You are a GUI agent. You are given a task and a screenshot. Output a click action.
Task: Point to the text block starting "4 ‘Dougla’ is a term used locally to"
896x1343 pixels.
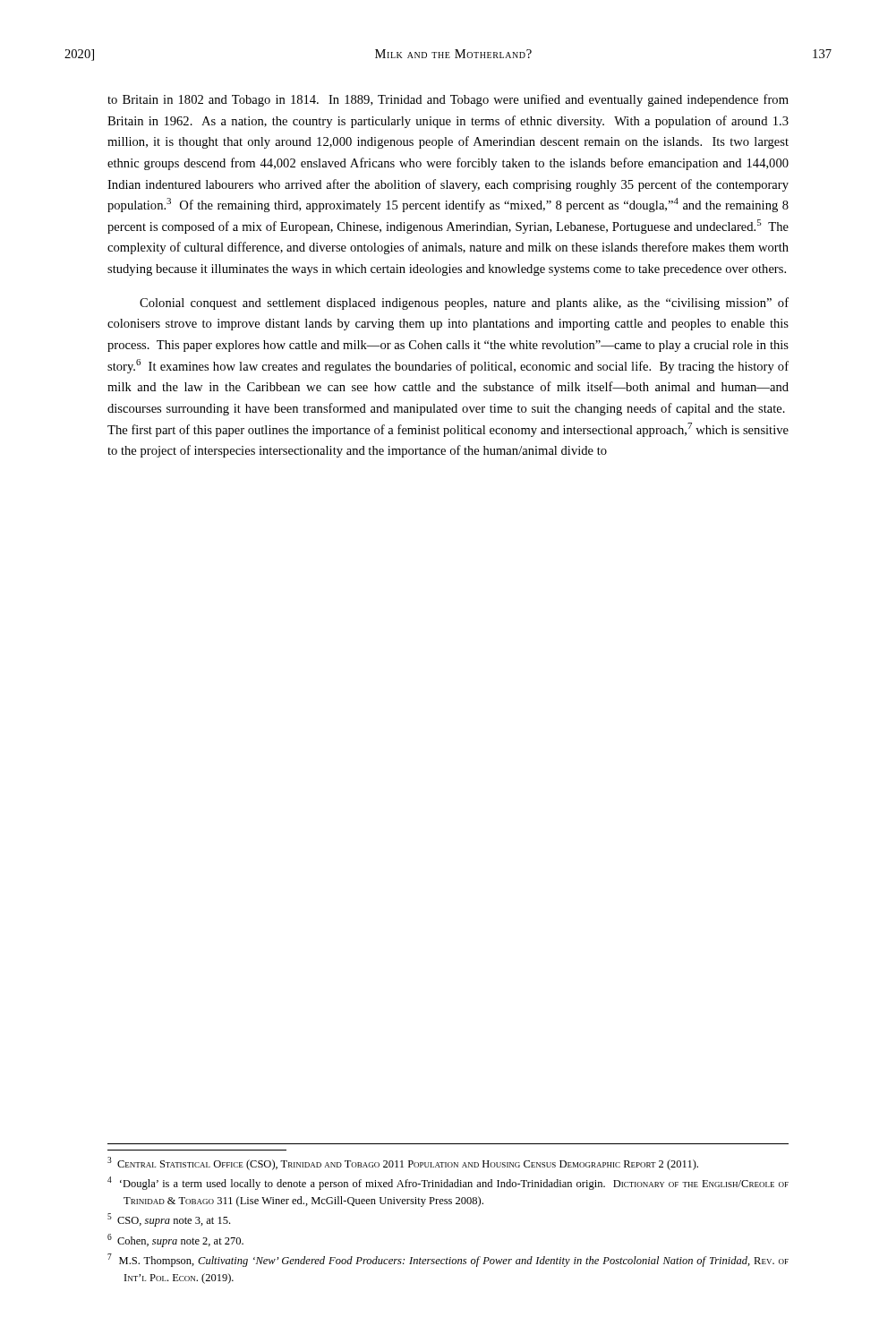(448, 1191)
